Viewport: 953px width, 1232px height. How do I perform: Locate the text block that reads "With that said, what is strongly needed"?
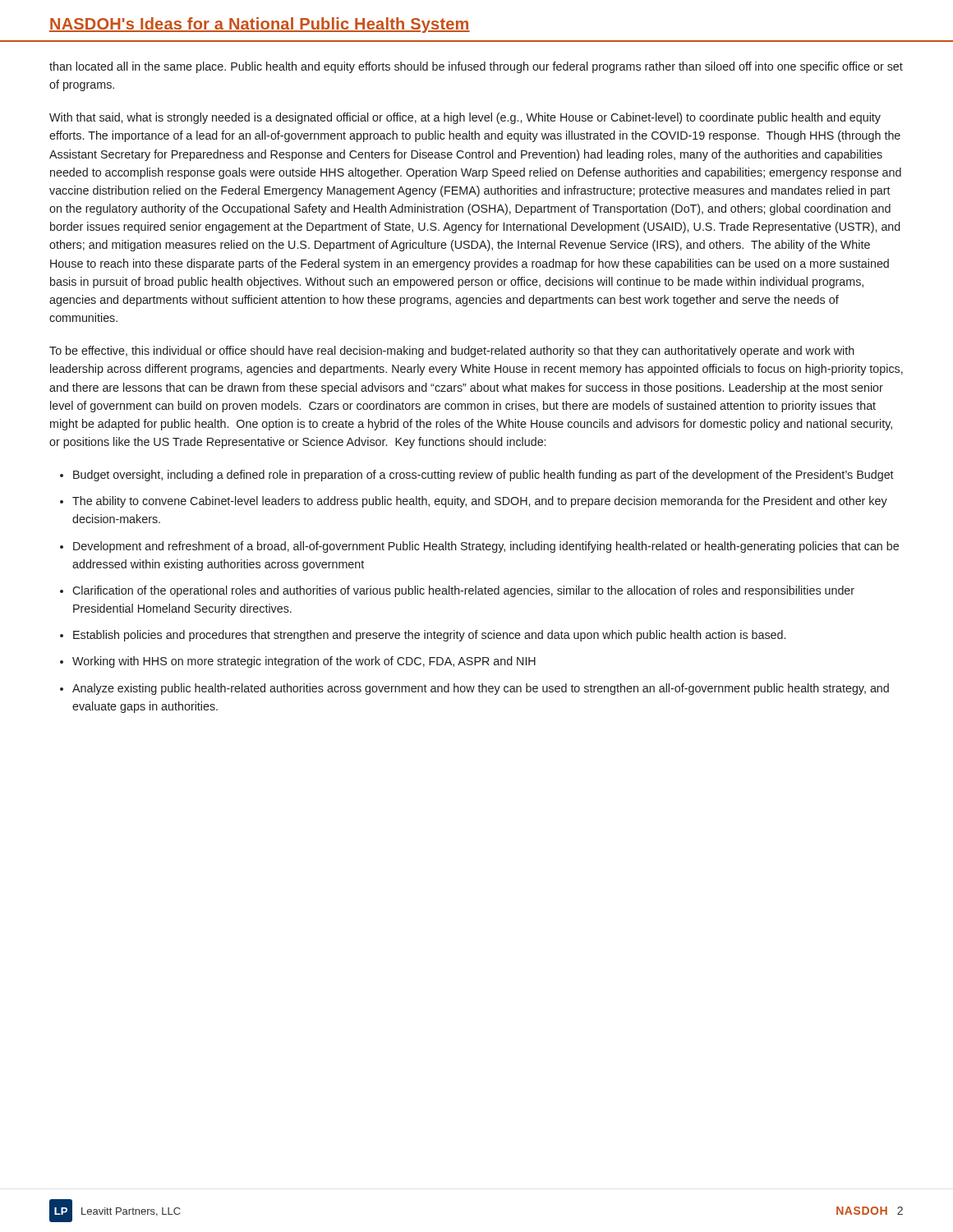point(475,218)
